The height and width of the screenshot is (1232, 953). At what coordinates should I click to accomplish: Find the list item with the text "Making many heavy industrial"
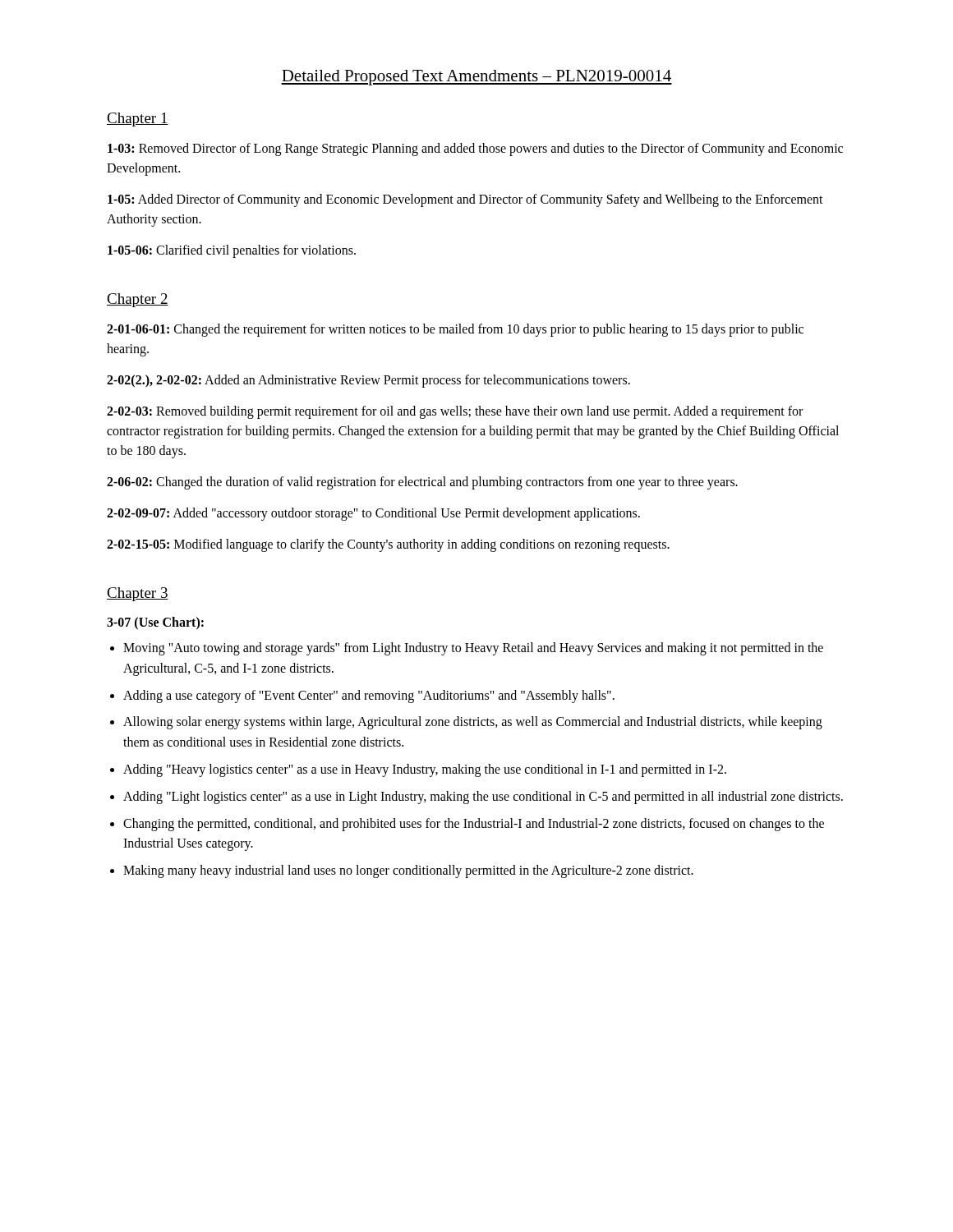[x=409, y=870]
